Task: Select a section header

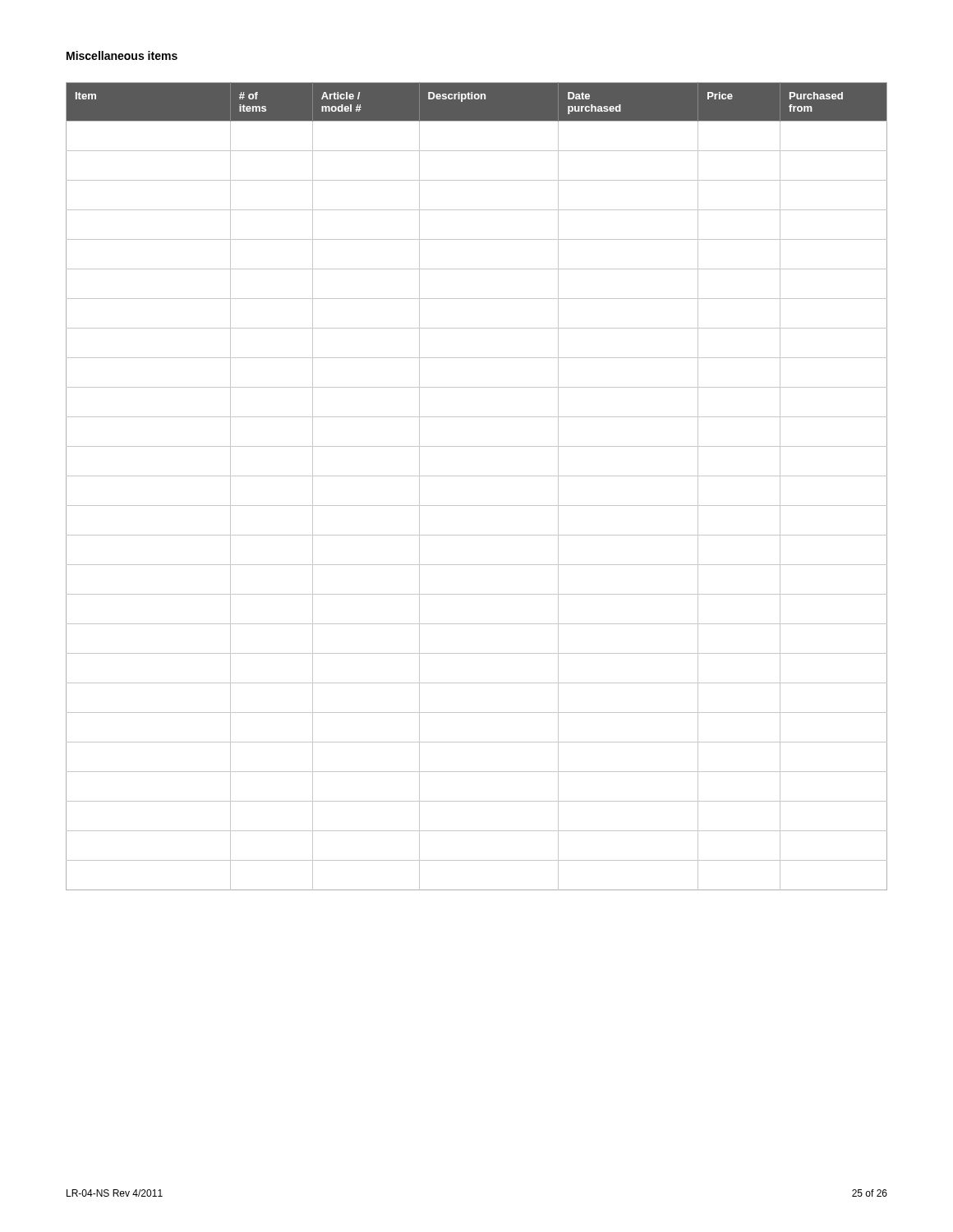Action: tap(122, 56)
